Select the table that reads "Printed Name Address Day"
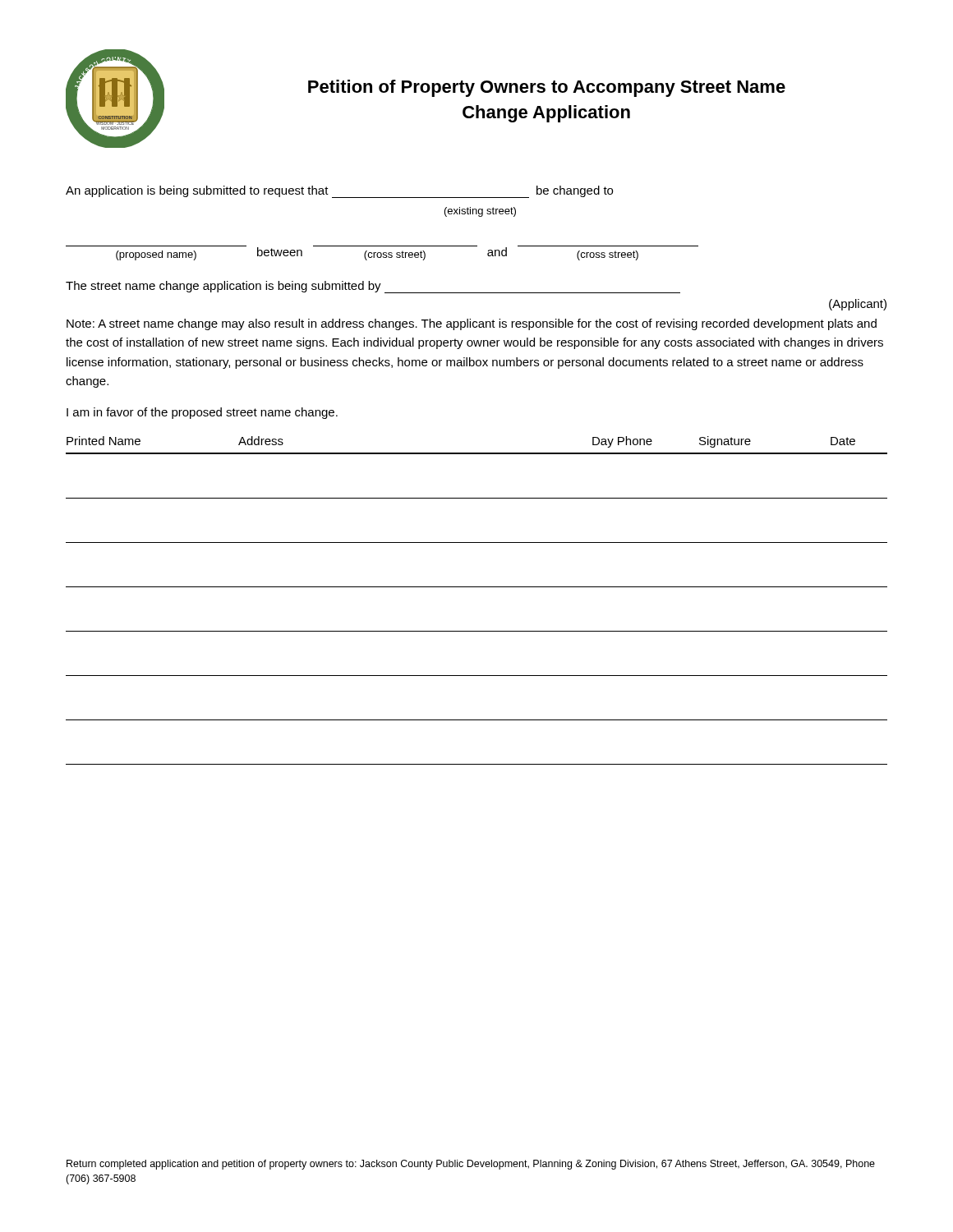The height and width of the screenshot is (1232, 953). click(x=476, y=599)
